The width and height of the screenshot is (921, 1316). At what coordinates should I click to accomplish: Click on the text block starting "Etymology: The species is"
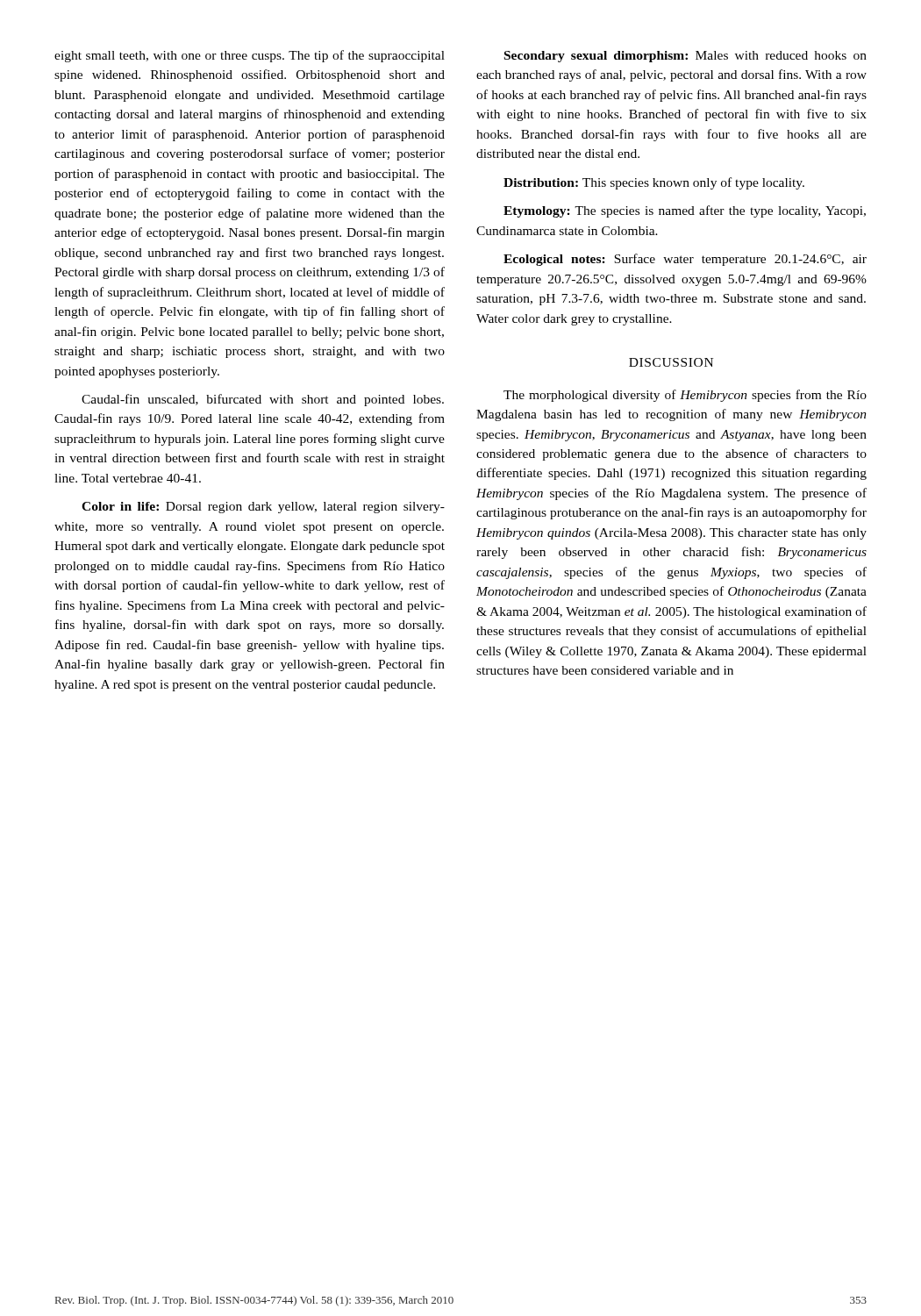(671, 221)
